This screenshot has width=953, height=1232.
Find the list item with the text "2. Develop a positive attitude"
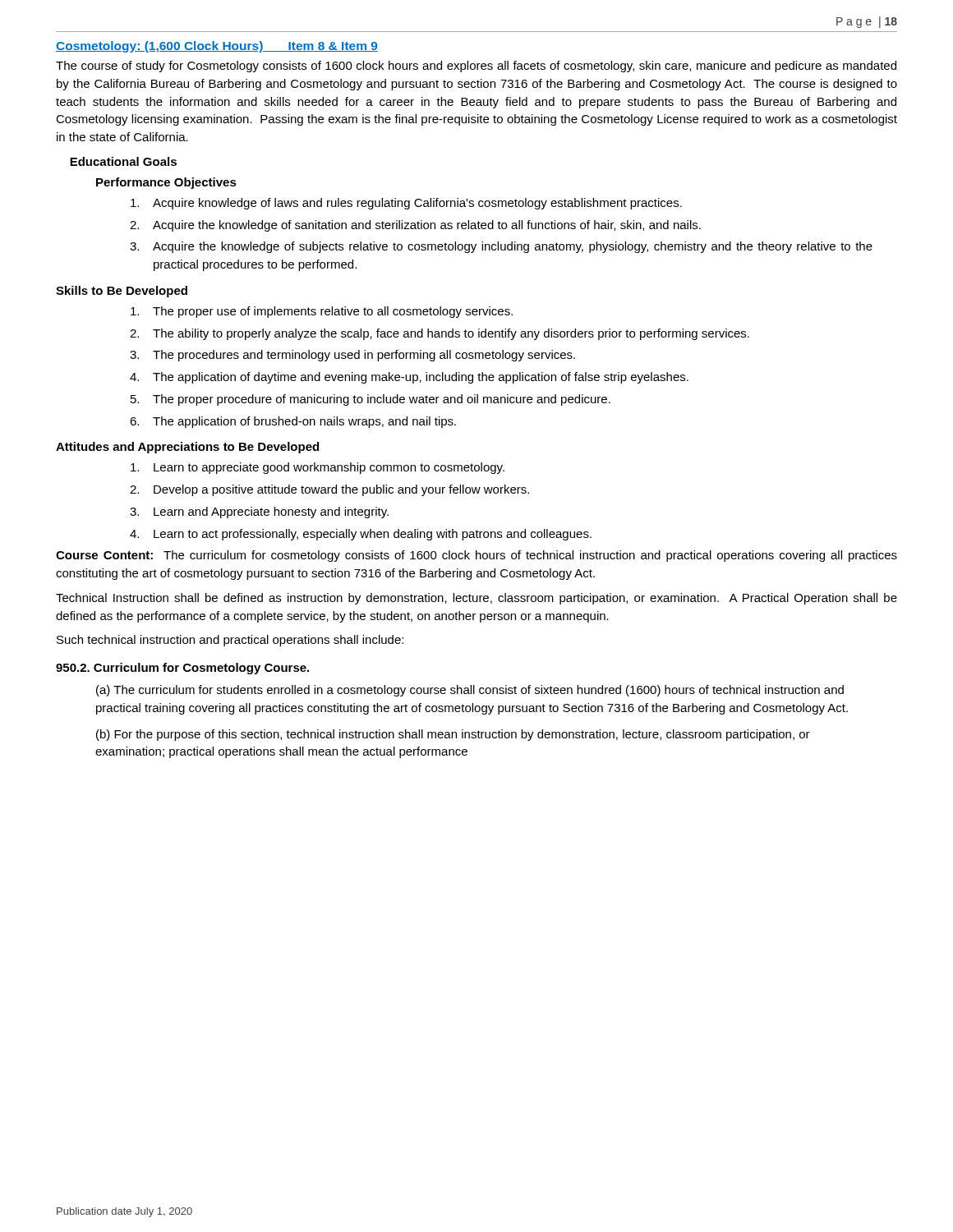[501, 489]
